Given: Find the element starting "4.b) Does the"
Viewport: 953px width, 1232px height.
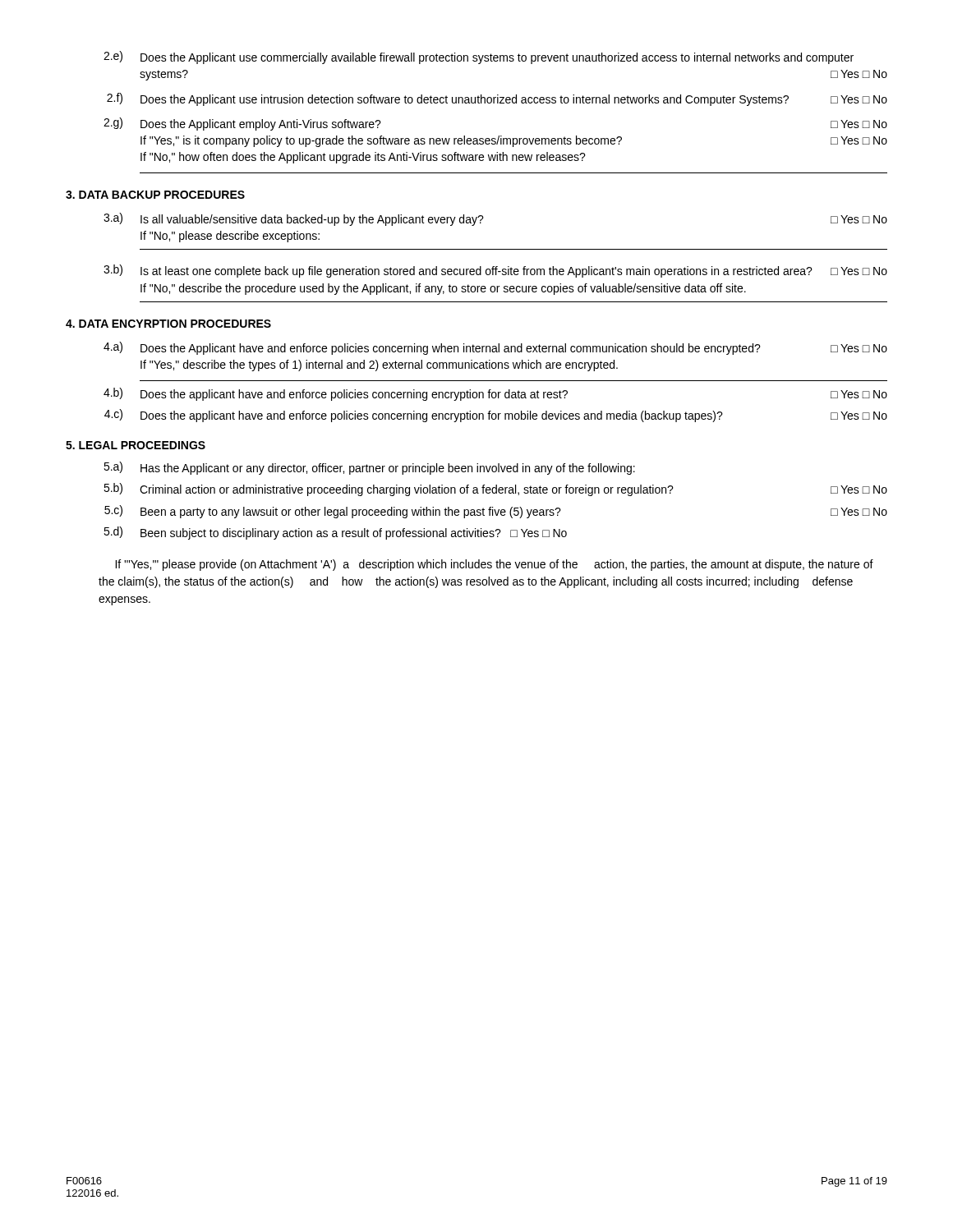Looking at the screenshot, I should (x=476, y=394).
